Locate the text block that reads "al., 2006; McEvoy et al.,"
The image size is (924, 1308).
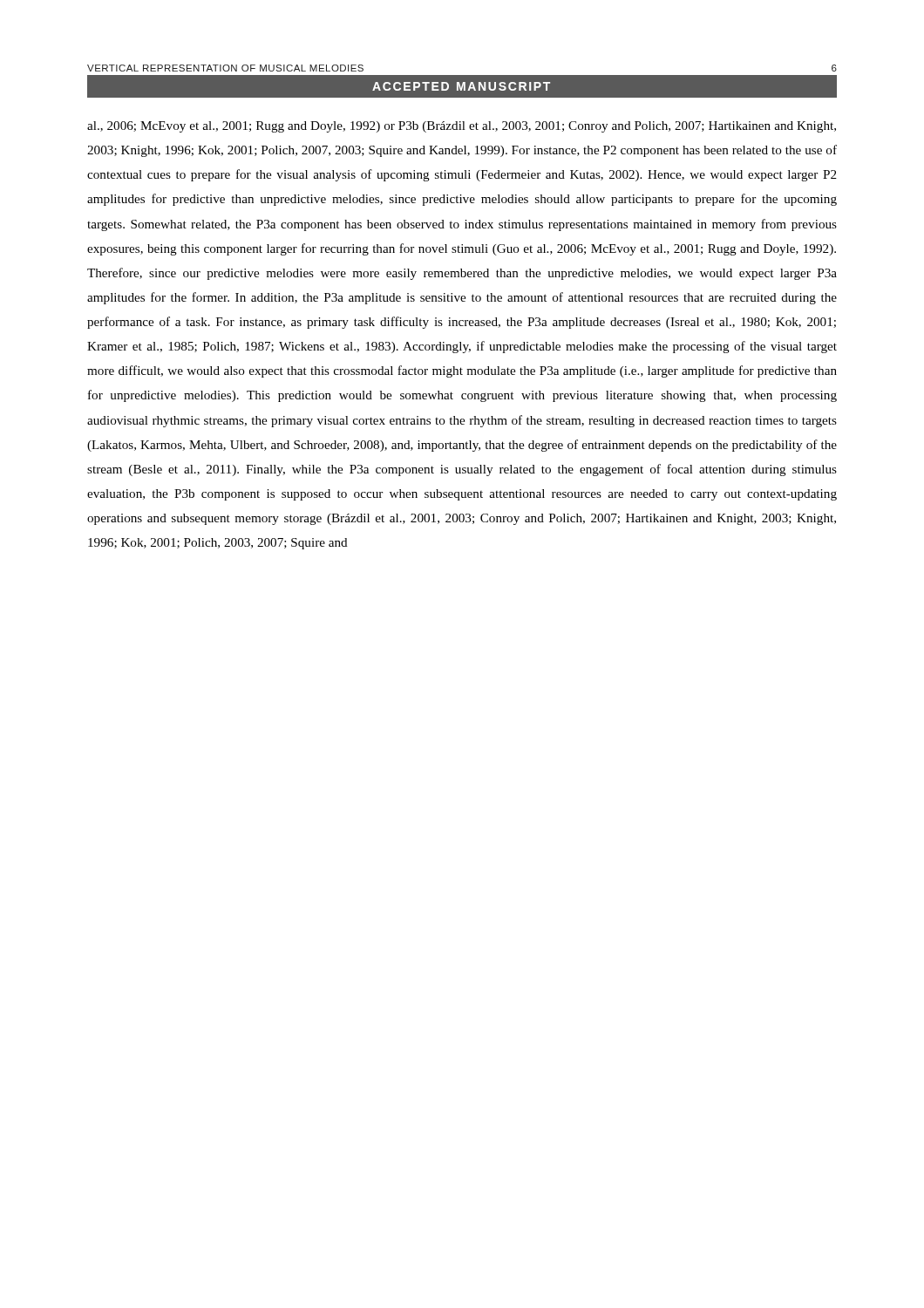coord(462,334)
